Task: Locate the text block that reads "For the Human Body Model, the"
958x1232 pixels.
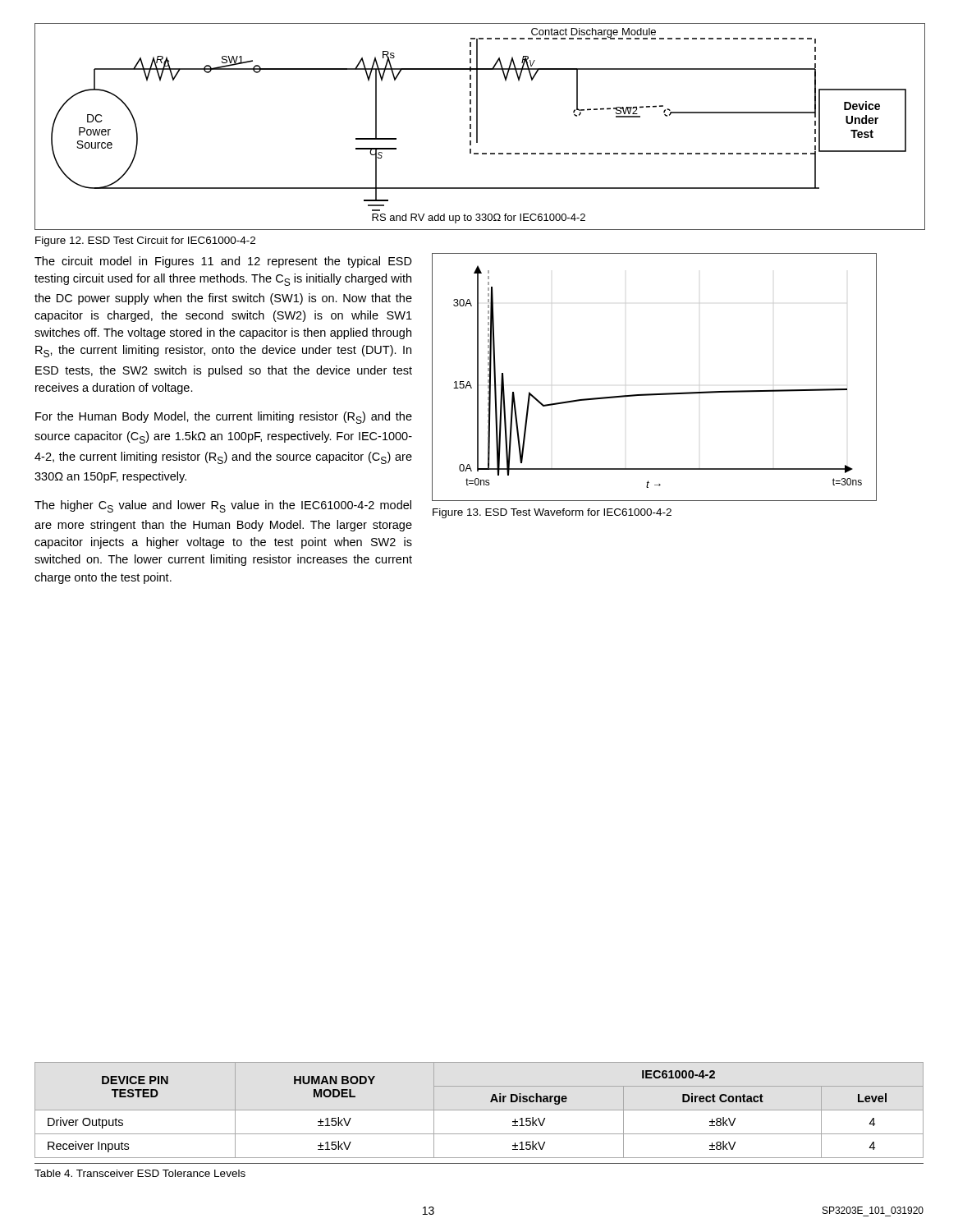Action: [x=223, y=446]
